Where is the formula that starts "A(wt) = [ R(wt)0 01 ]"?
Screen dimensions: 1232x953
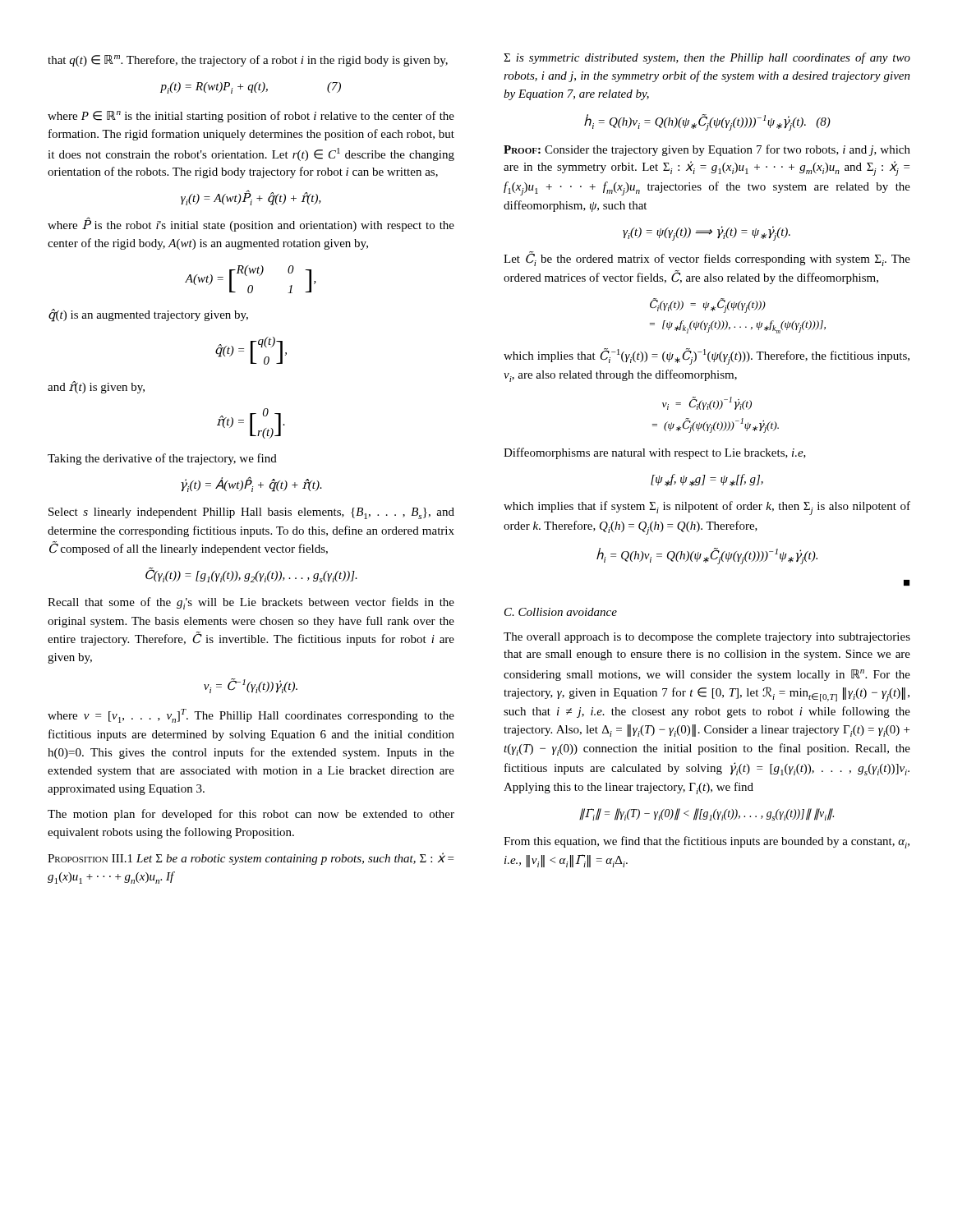point(251,280)
